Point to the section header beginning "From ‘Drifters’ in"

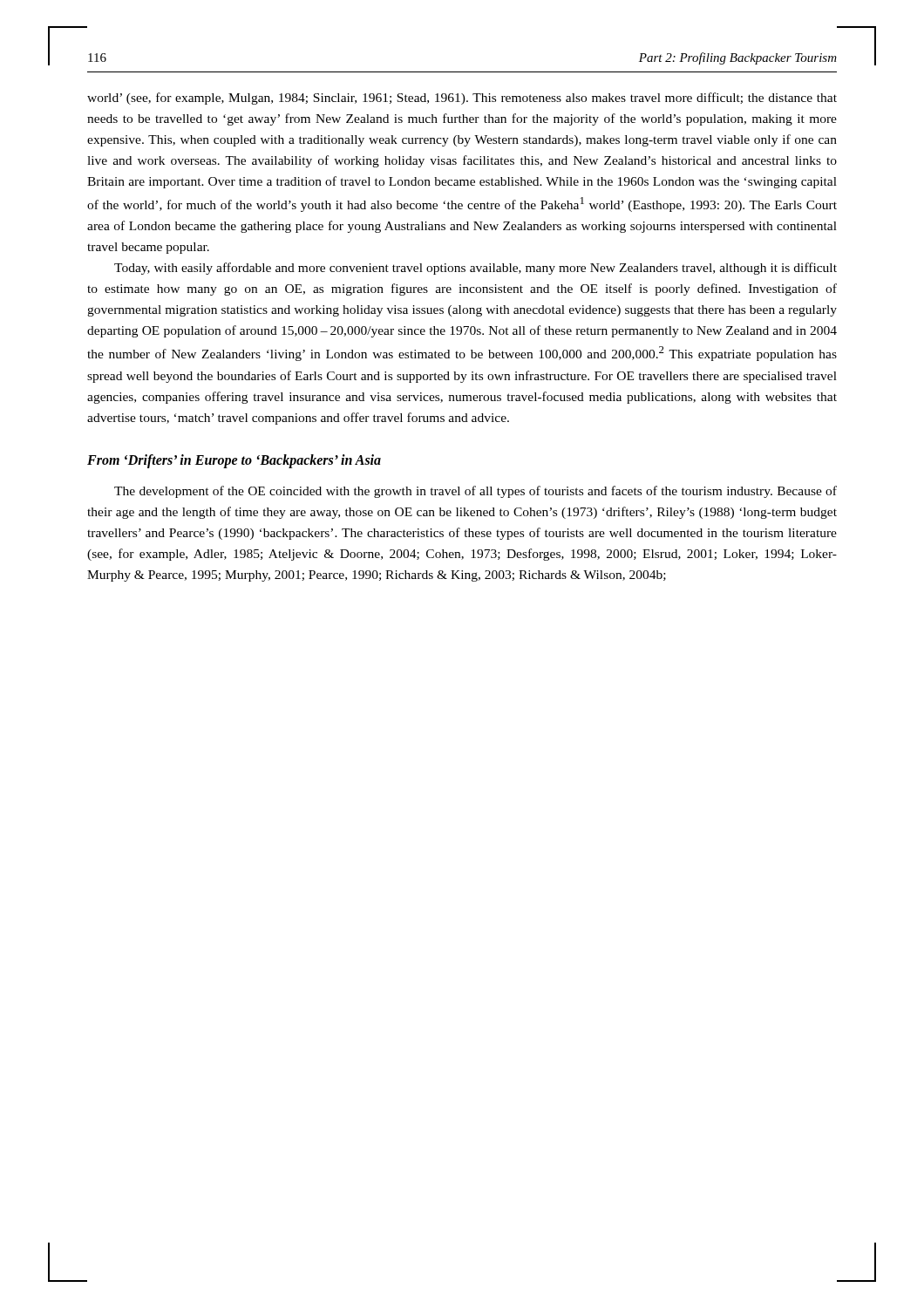pyautogui.click(x=234, y=460)
